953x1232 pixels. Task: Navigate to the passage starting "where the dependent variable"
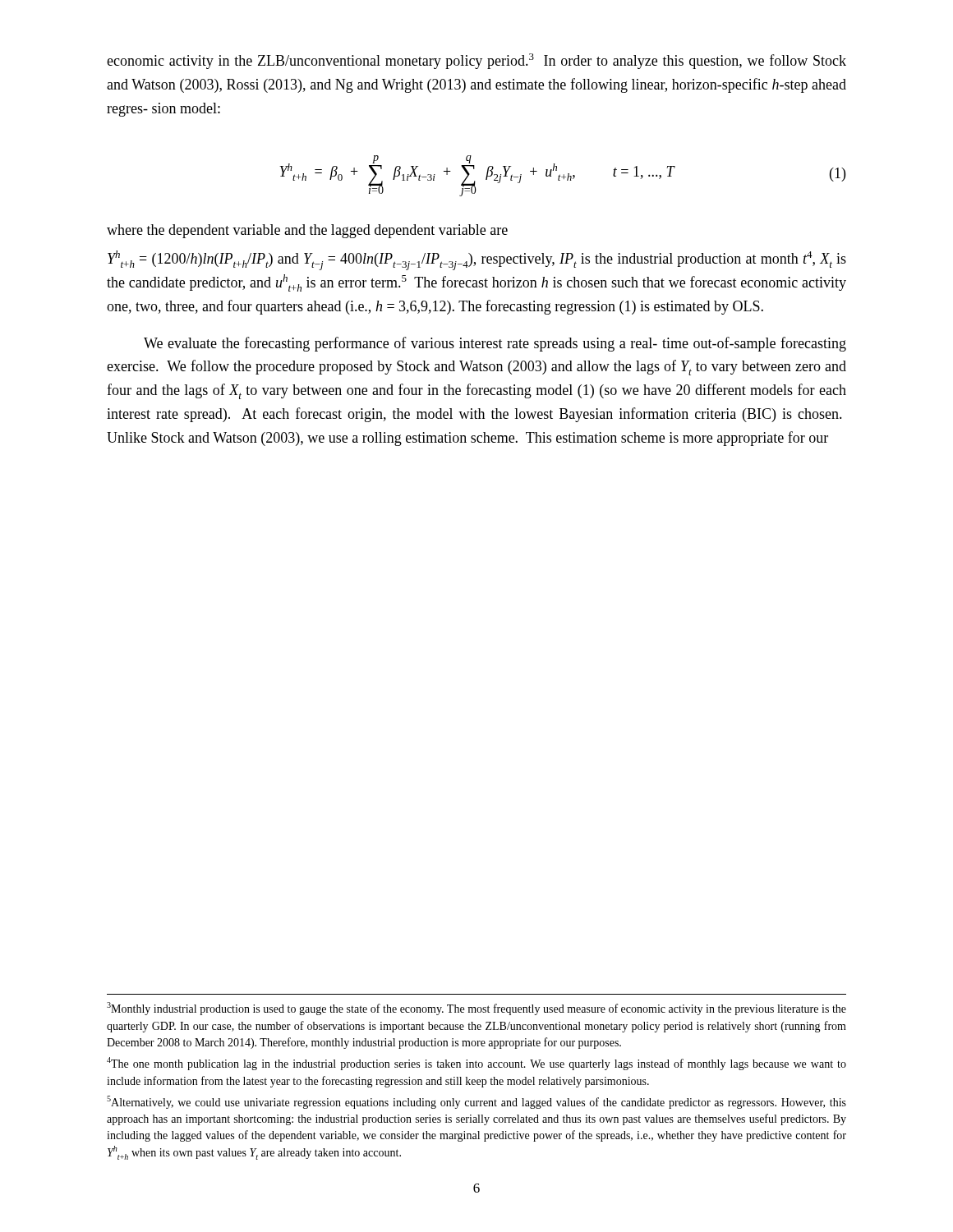pyautogui.click(x=307, y=230)
